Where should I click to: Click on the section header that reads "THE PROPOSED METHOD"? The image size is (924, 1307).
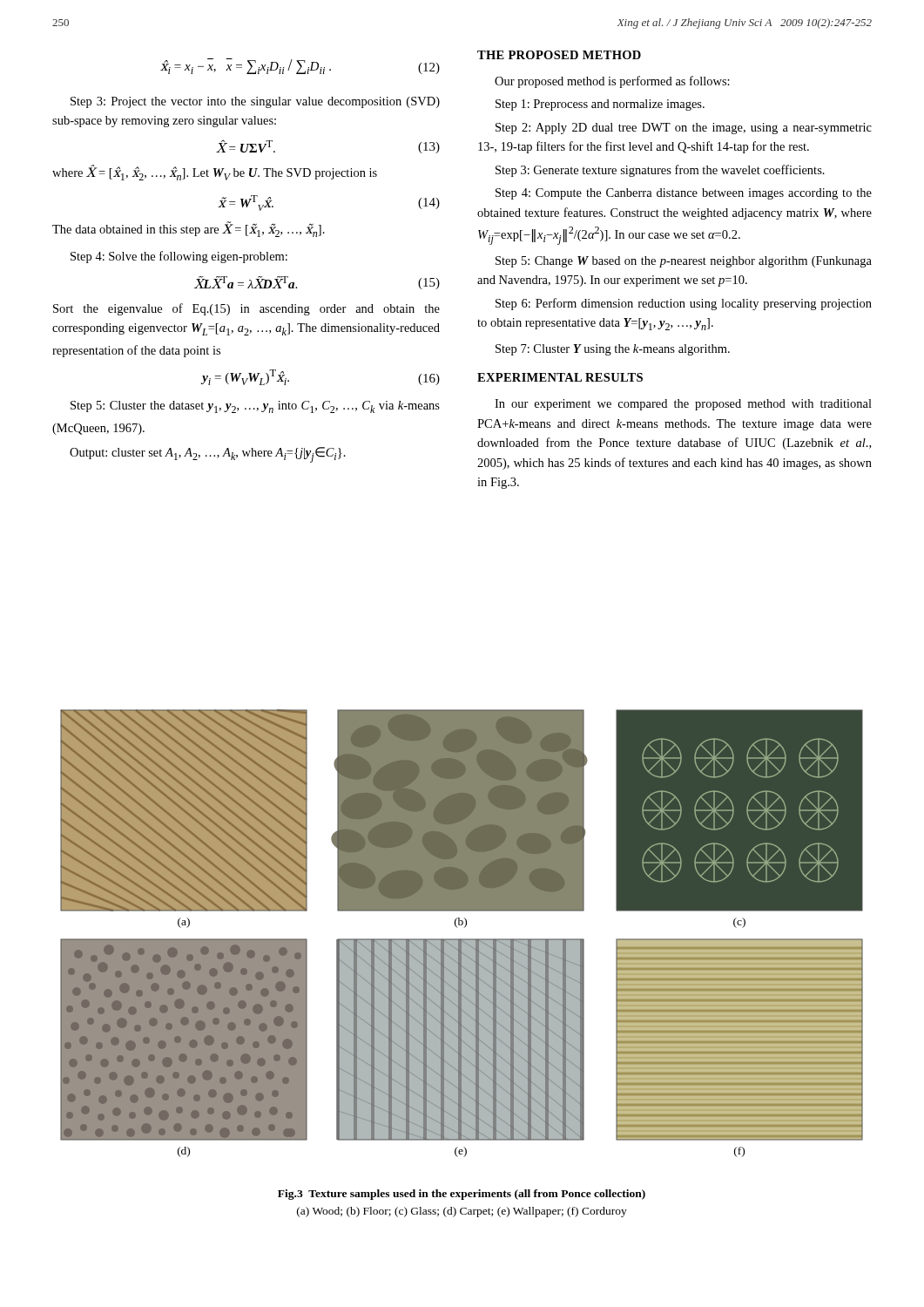(559, 55)
